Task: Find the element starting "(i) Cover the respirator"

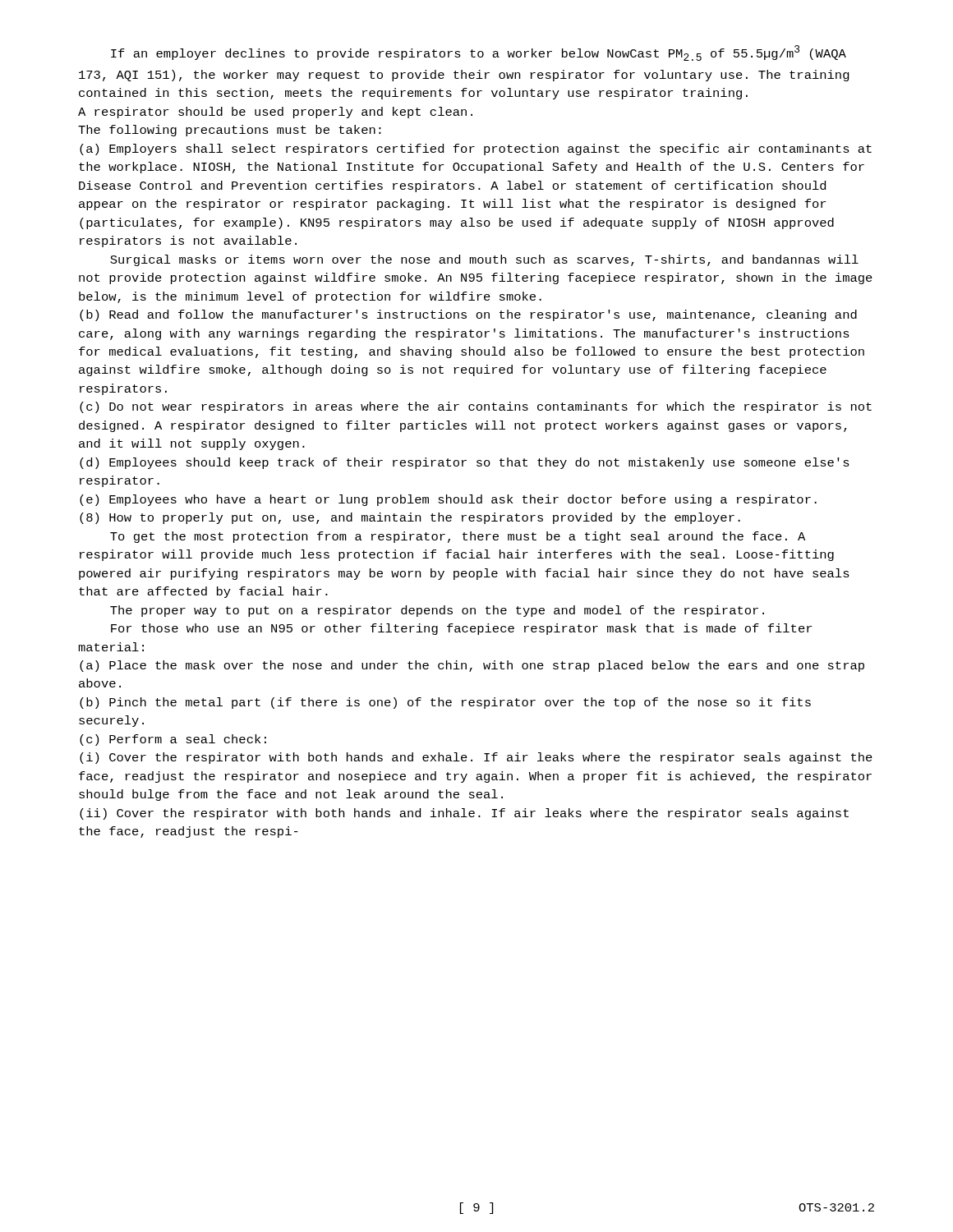Action: (476, 777)
